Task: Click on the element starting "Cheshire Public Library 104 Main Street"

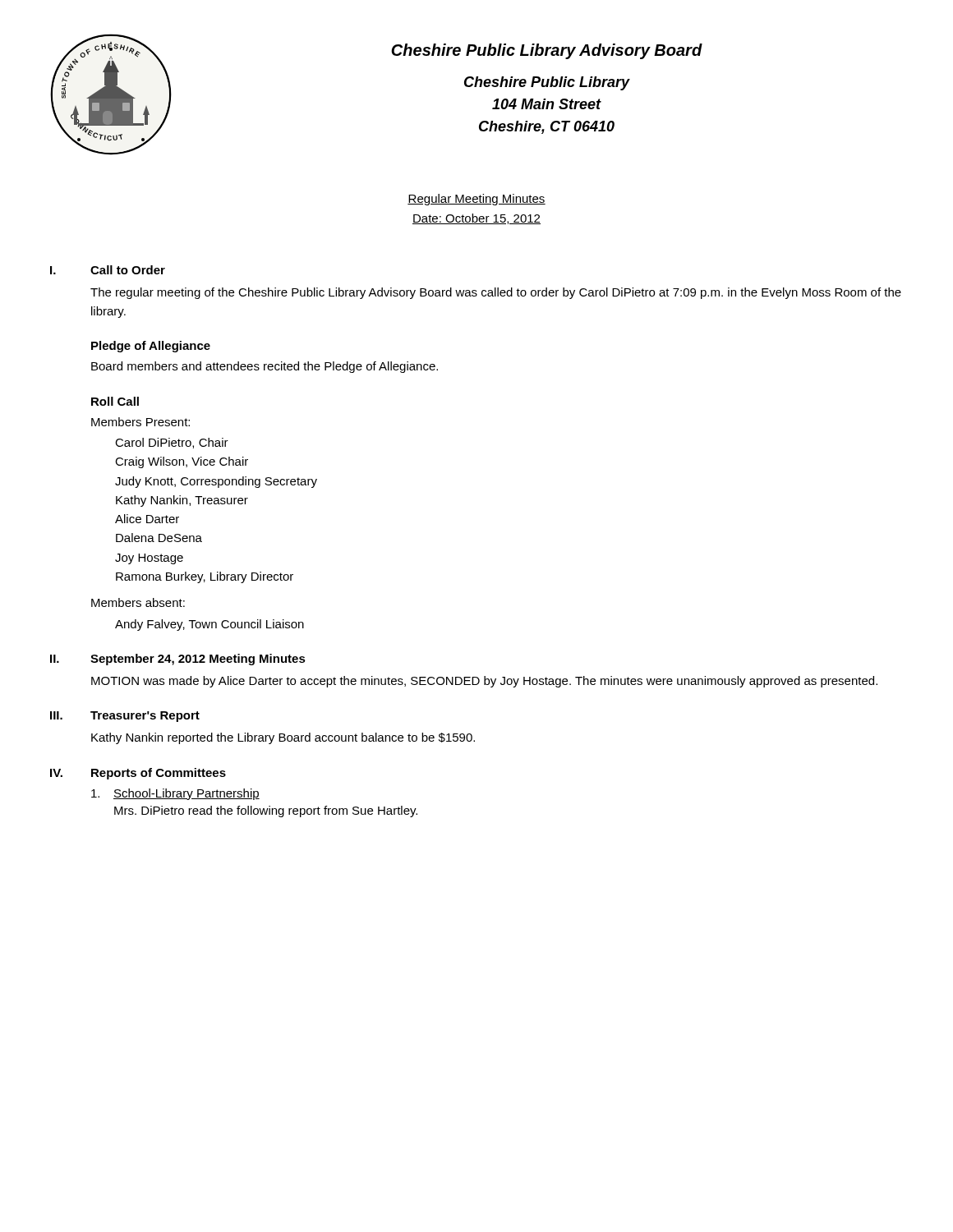Action: click(x=546, y=104)
